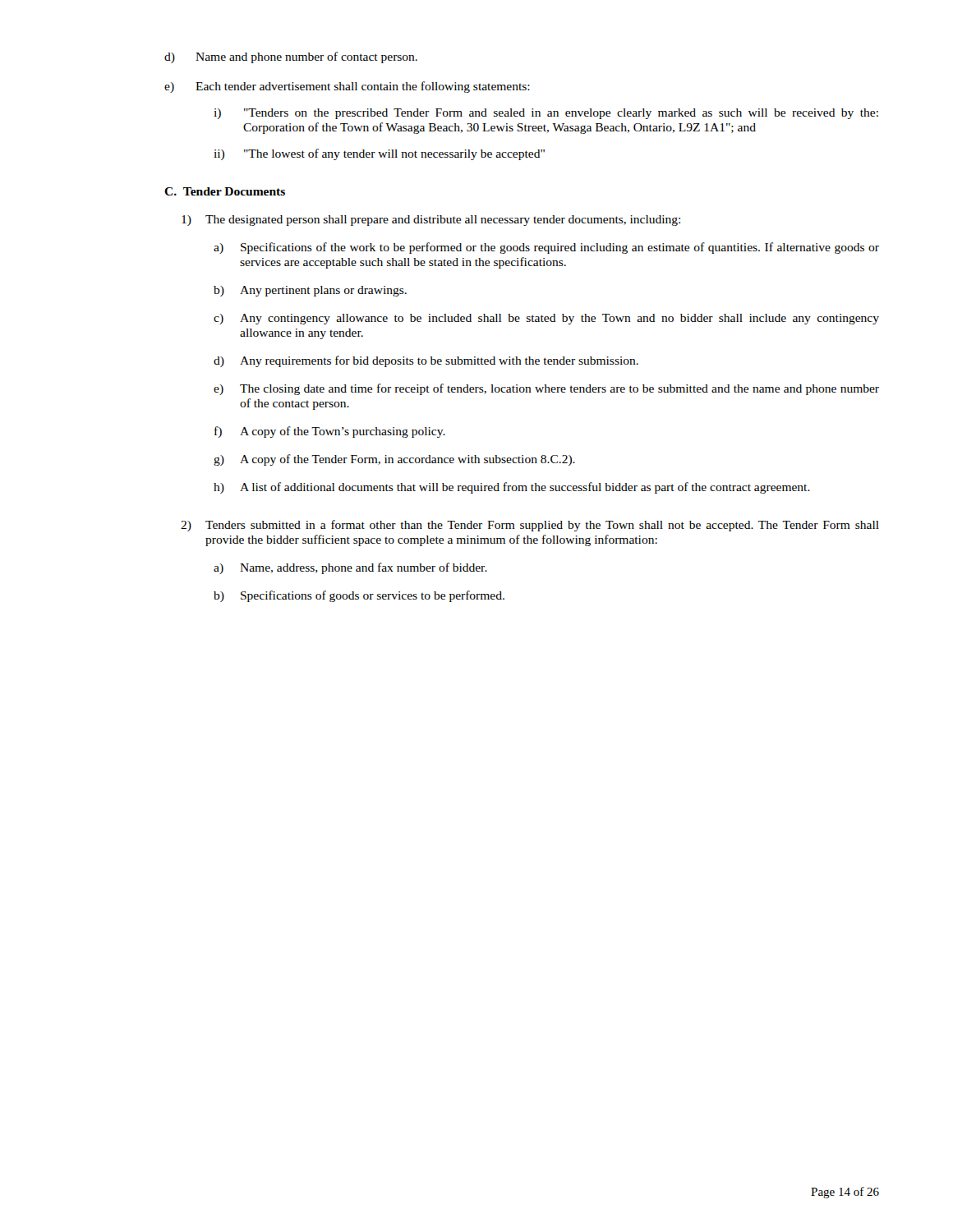This screenshot has width=953, height=1232.
Task: Locate the region starting "C. Tender Documents"
Action: pos(225,191)
